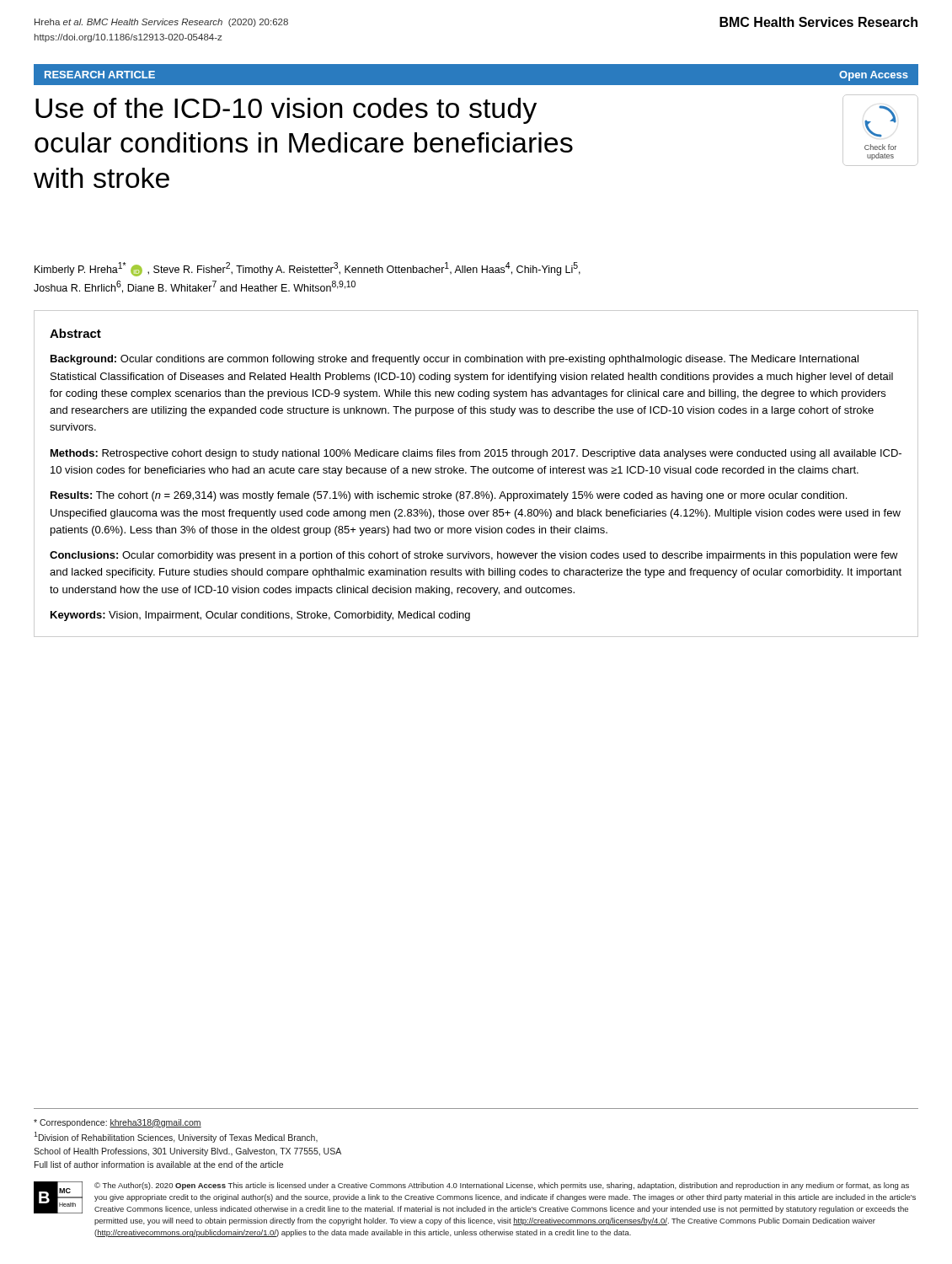This screenshot has width=952, height=1264.
Task: Locate the block starting "Use of the ICD-10 vision codes to study"
Action: tap(304, 143)
